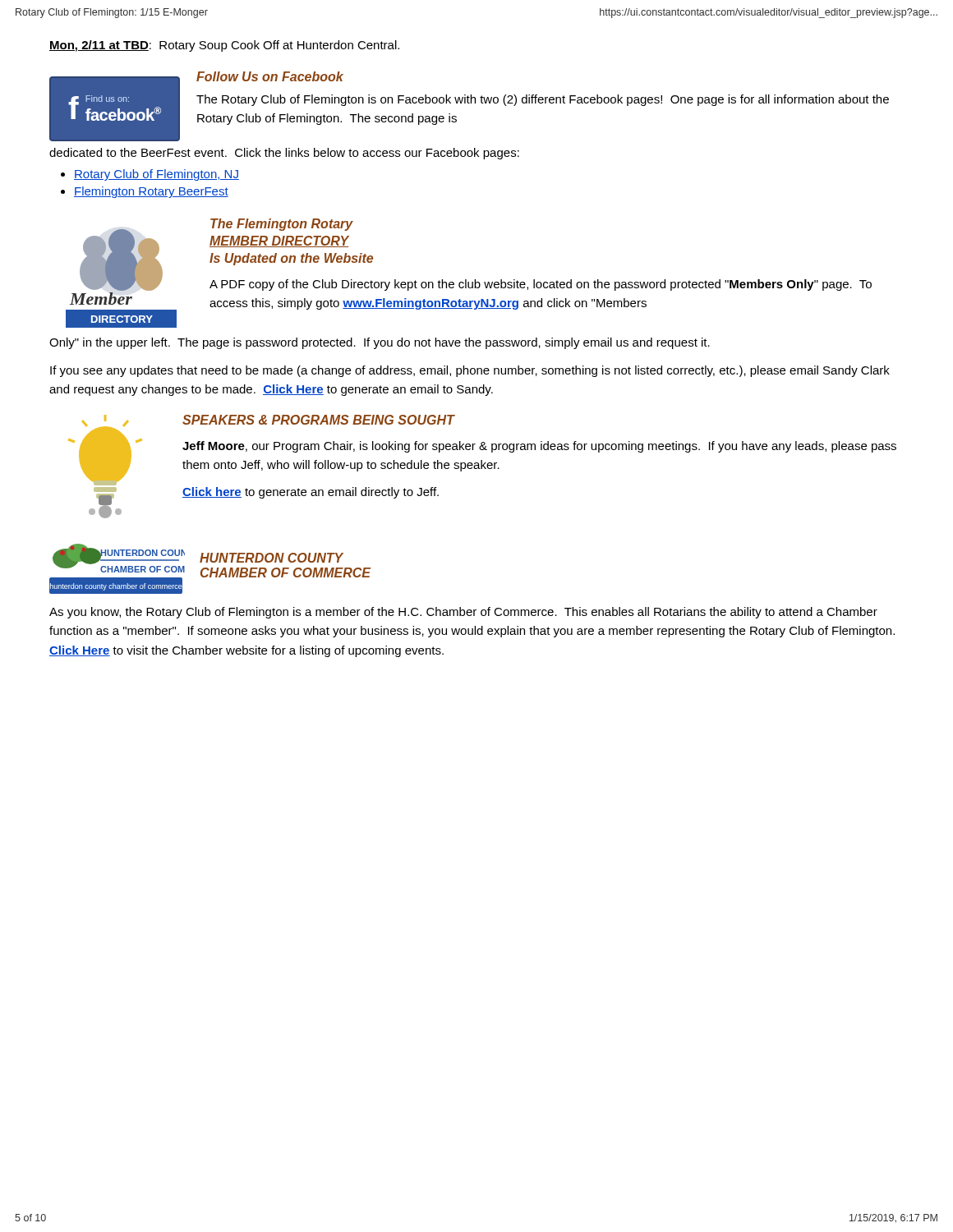Locate the block of text that opens with "Mon, 2/11 at TBD:"
Viewport: 953px width, 1232px height.
click(225, 45)
